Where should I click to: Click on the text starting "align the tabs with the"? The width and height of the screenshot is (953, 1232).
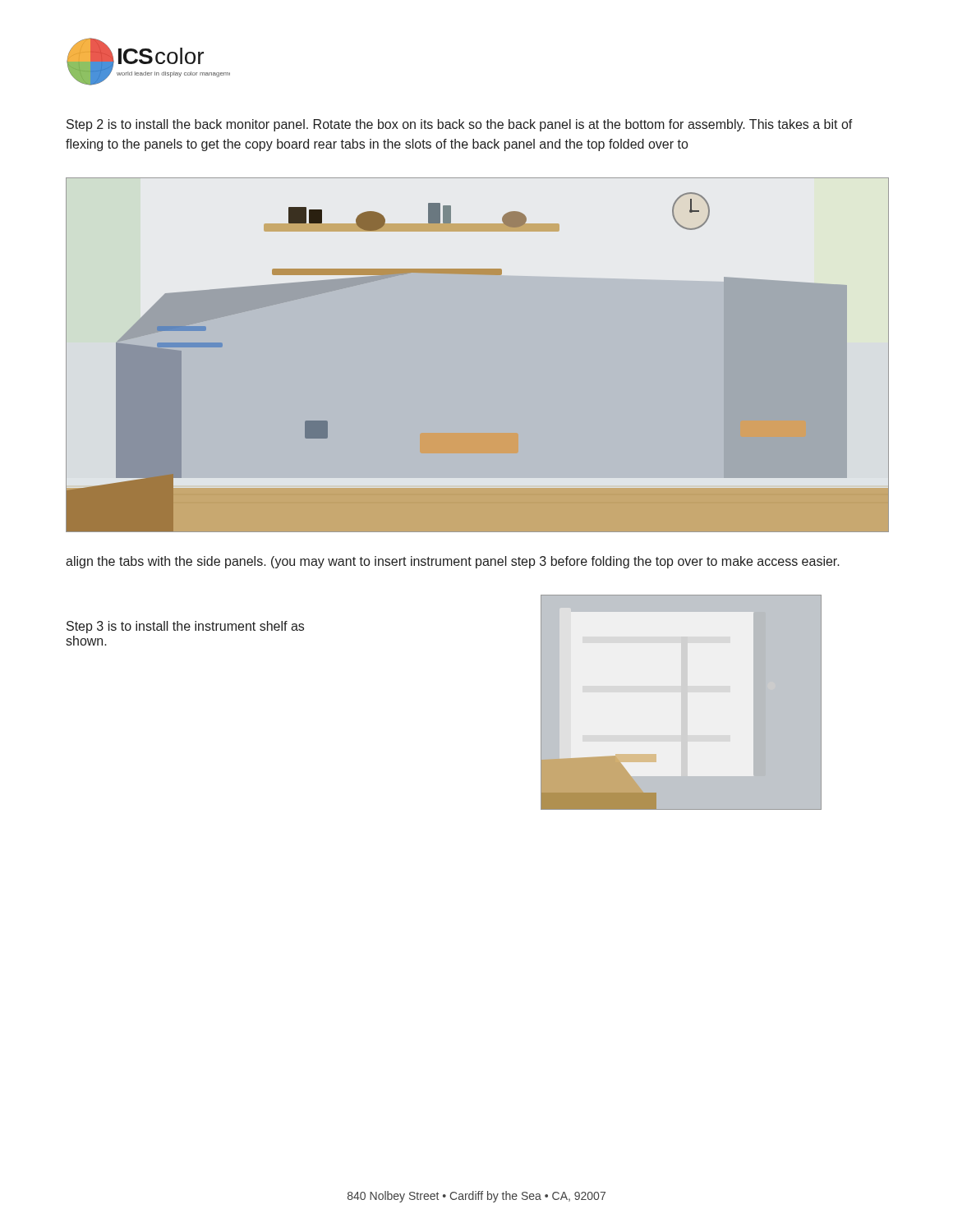[453, 561]
